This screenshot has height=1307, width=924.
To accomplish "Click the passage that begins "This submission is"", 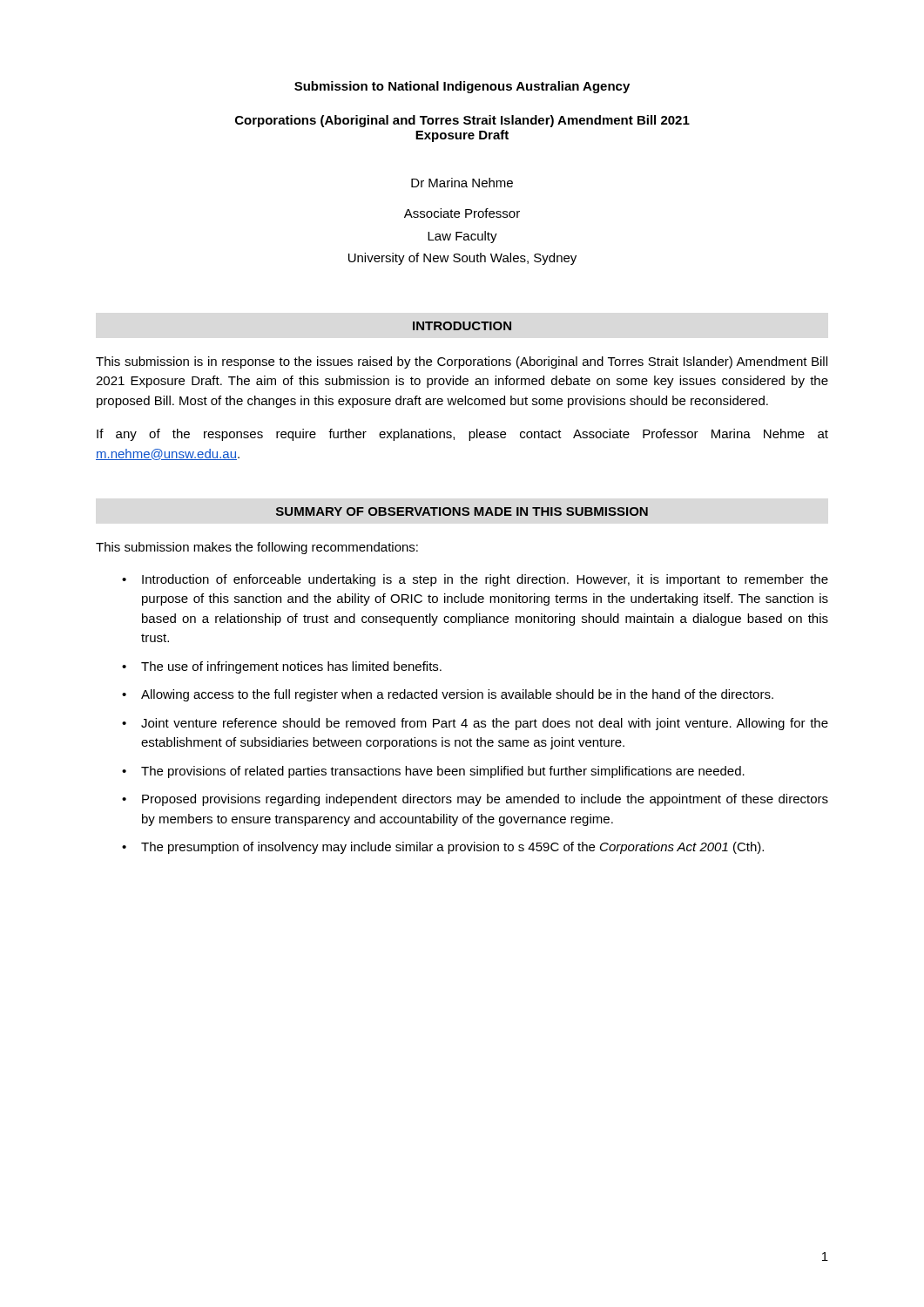I will pyautogui.click(x=462, y=380).
